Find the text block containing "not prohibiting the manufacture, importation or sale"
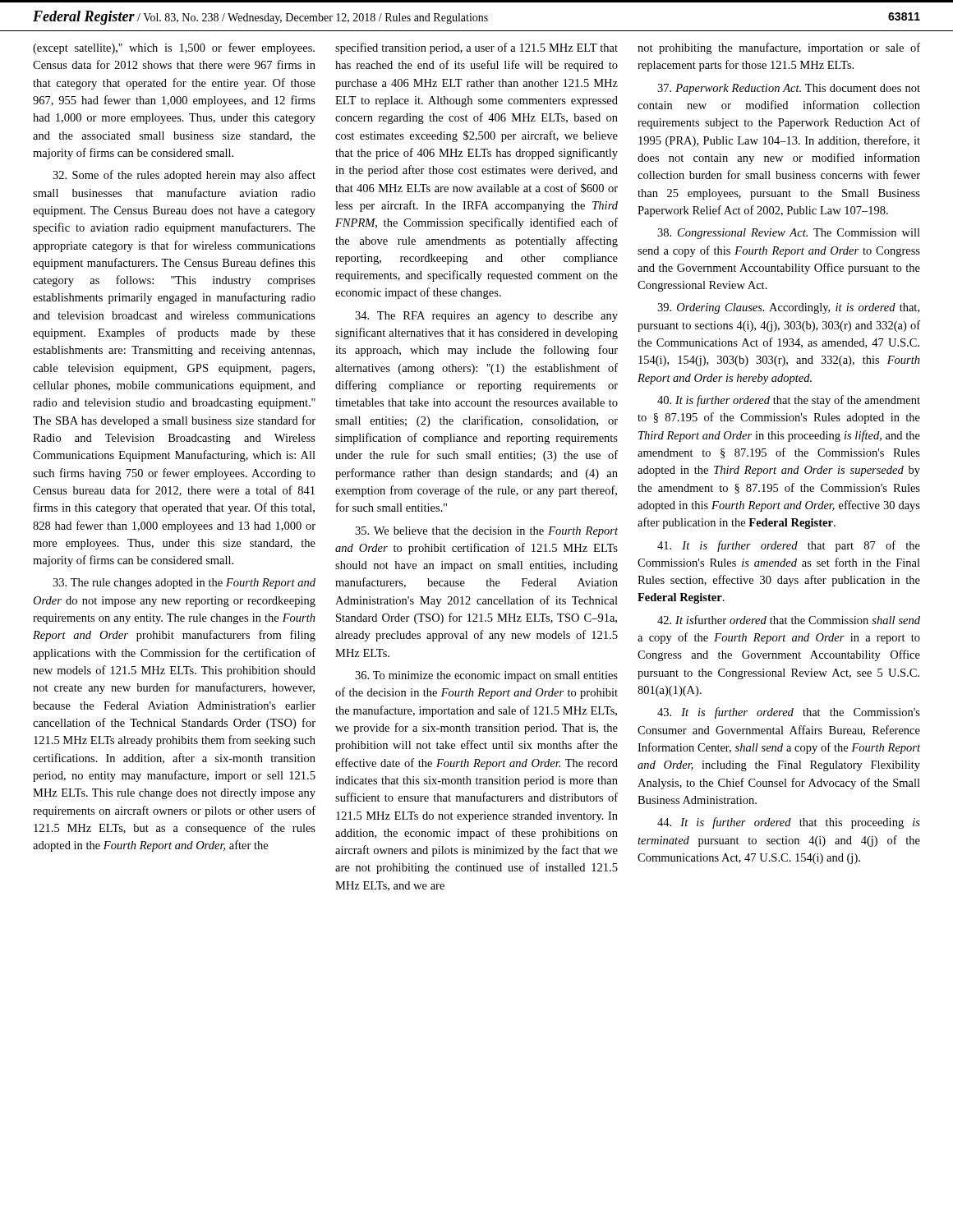This screenshot has height=1232, width=953. (x=779, y=453)
